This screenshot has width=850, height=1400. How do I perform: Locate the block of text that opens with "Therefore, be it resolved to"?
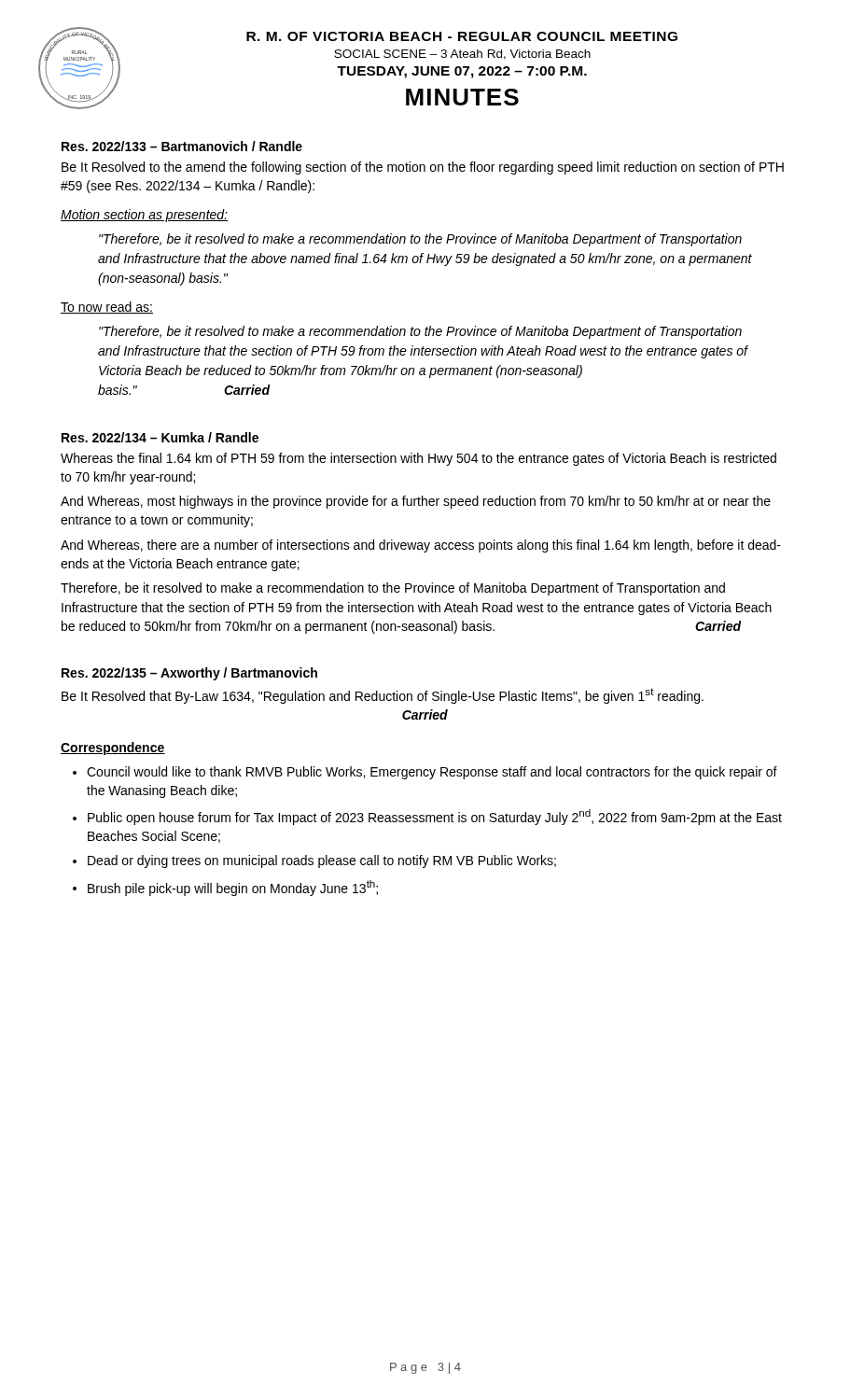click(x=416, y=607)
